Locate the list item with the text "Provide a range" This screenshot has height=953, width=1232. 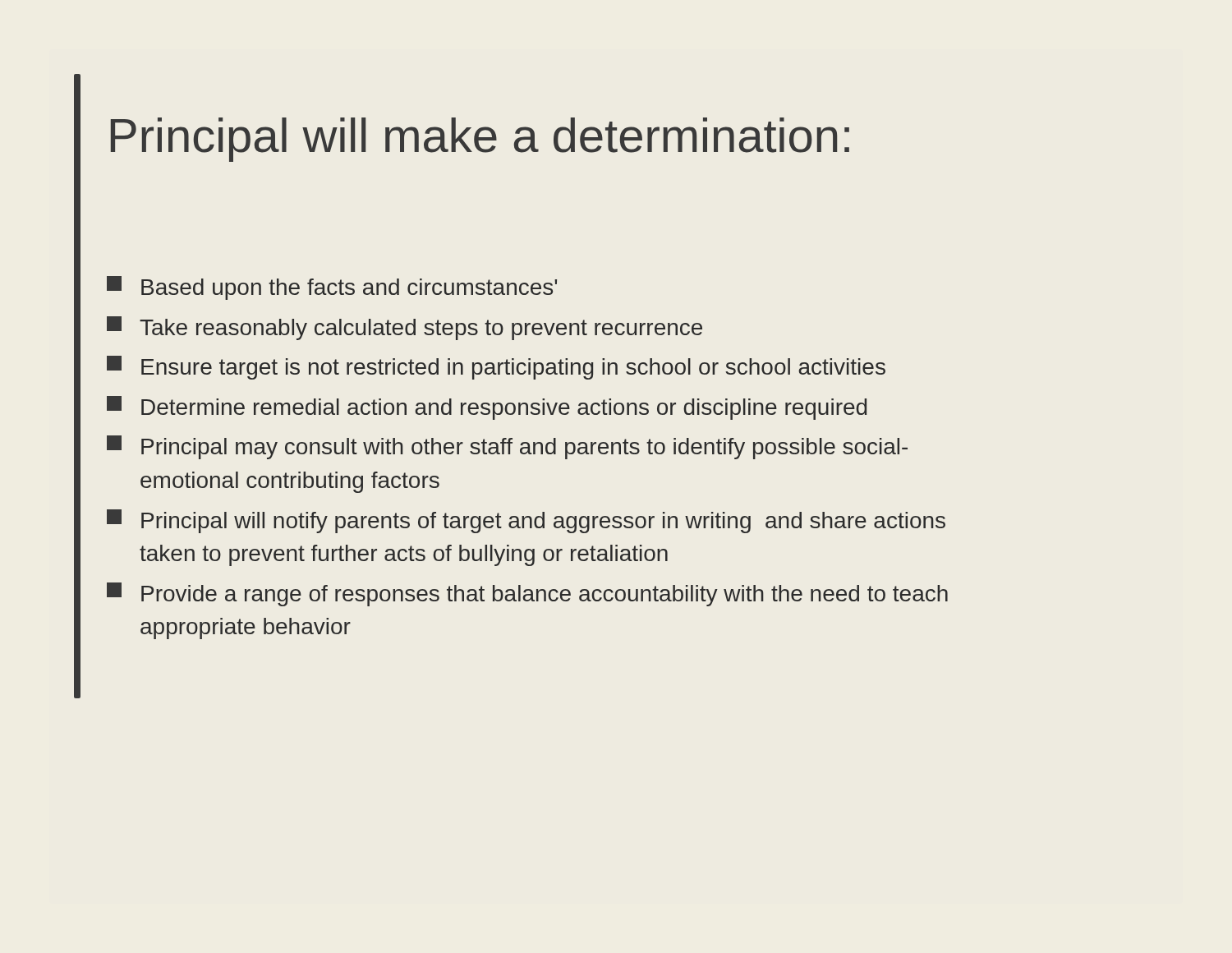[x=528, y=611]
